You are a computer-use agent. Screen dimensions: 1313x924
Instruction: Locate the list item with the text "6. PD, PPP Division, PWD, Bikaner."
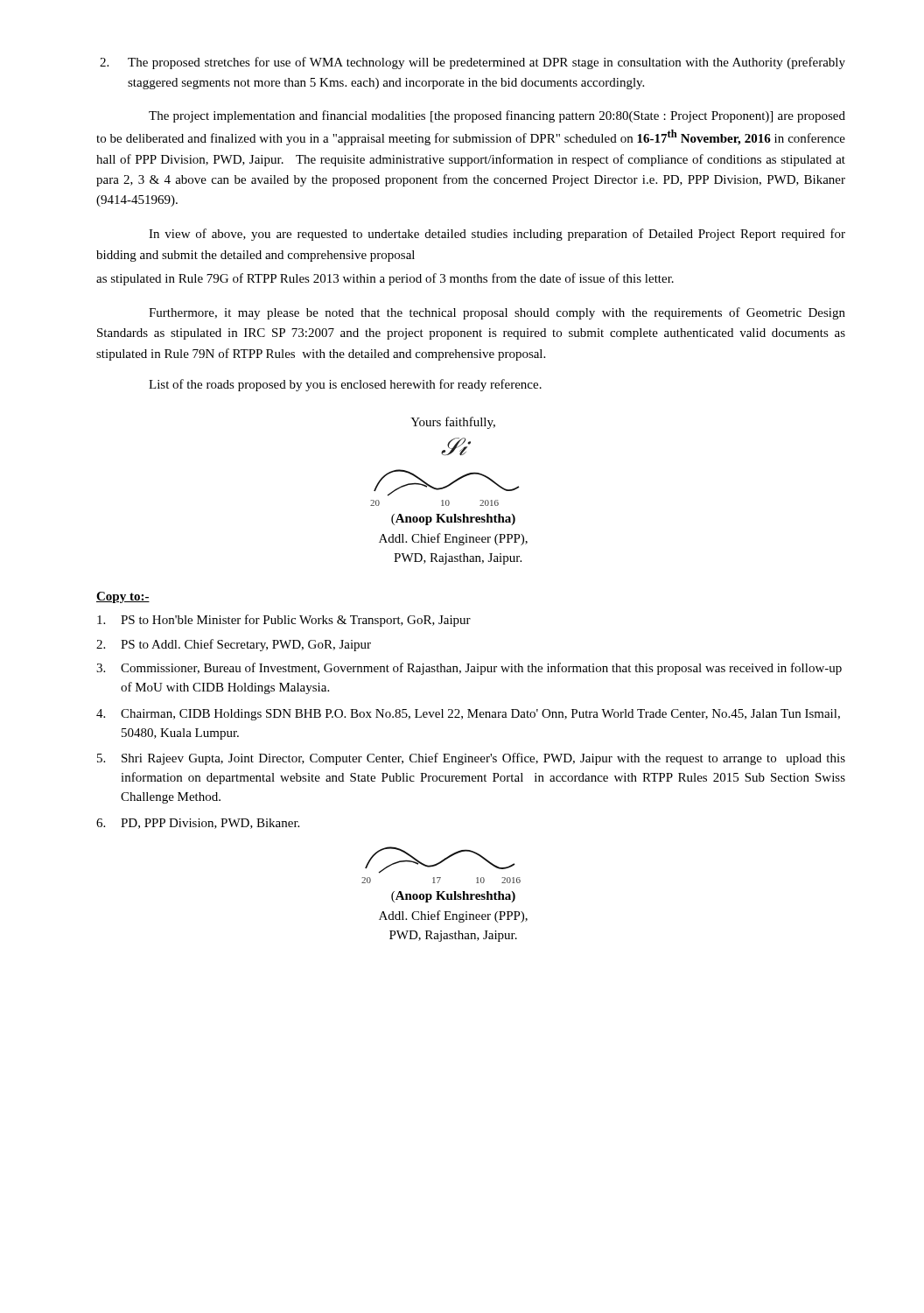198,824
